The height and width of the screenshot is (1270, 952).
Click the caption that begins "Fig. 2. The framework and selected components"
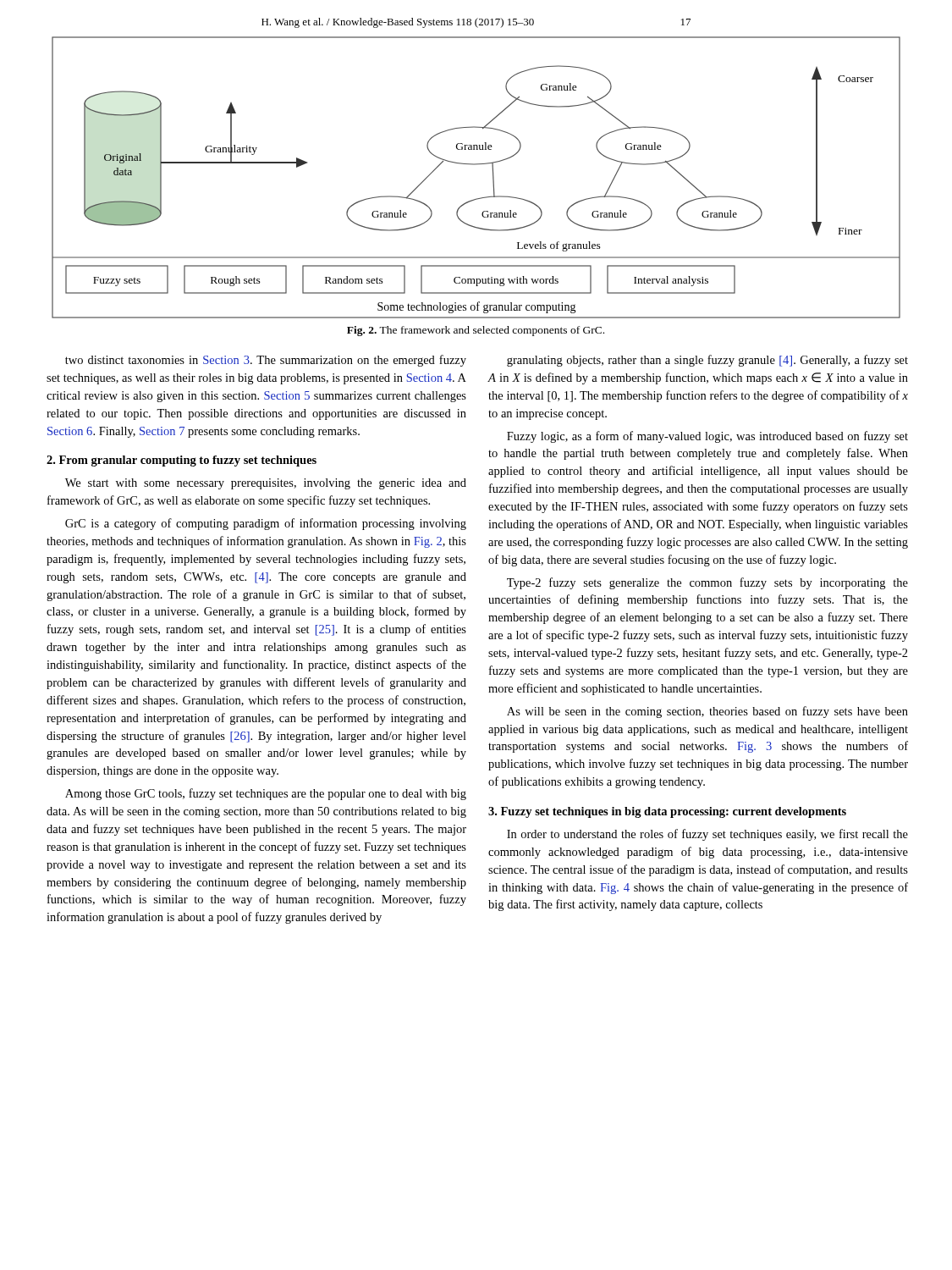click(476, 330)
